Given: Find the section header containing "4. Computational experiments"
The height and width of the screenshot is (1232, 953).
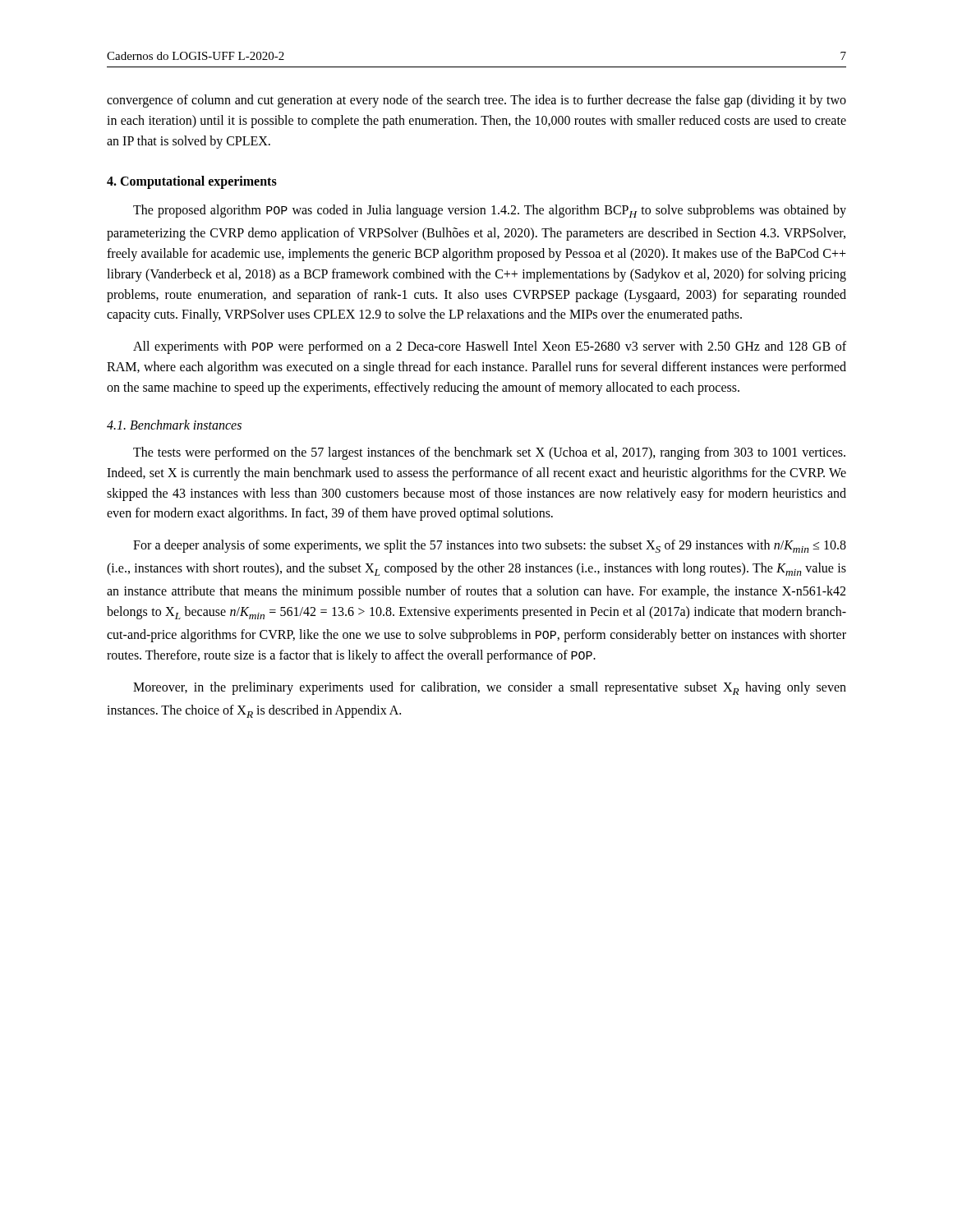Looking at the screenshot, I should [192, 181].
